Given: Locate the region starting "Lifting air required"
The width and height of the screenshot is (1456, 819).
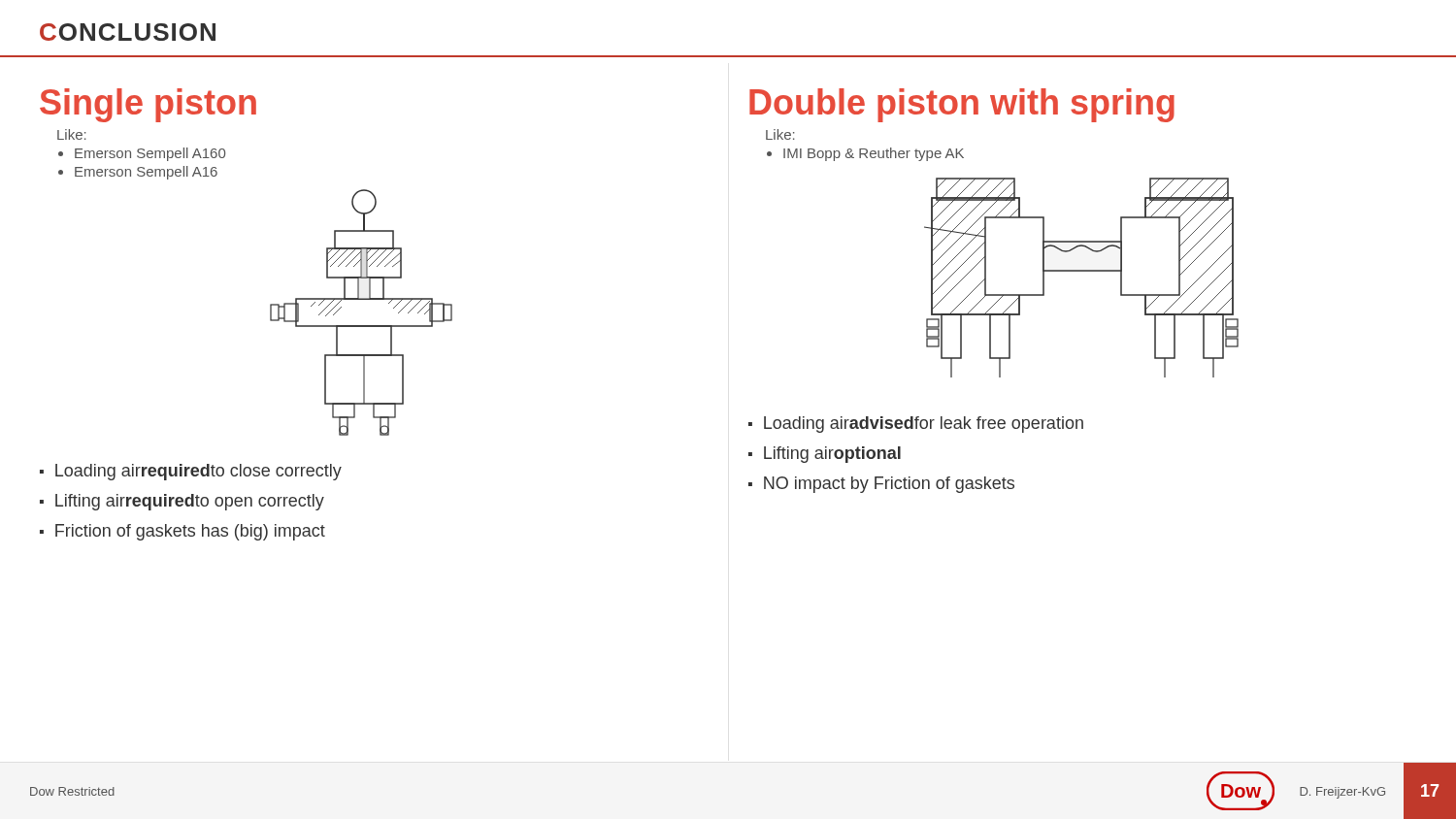Looking at the screenshot, I should click(189, 502).
